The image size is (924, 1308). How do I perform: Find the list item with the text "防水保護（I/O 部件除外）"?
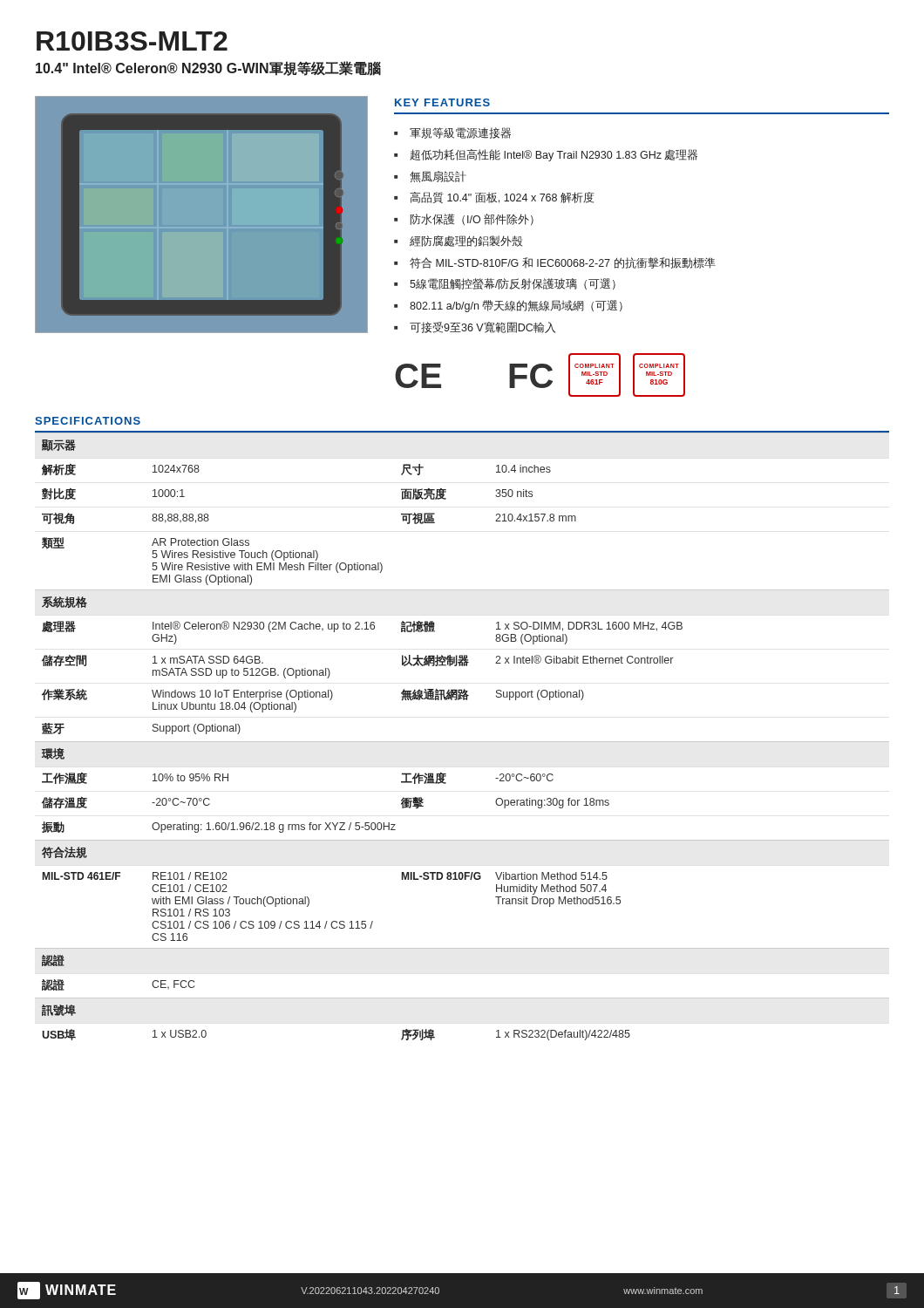[475, 220]
